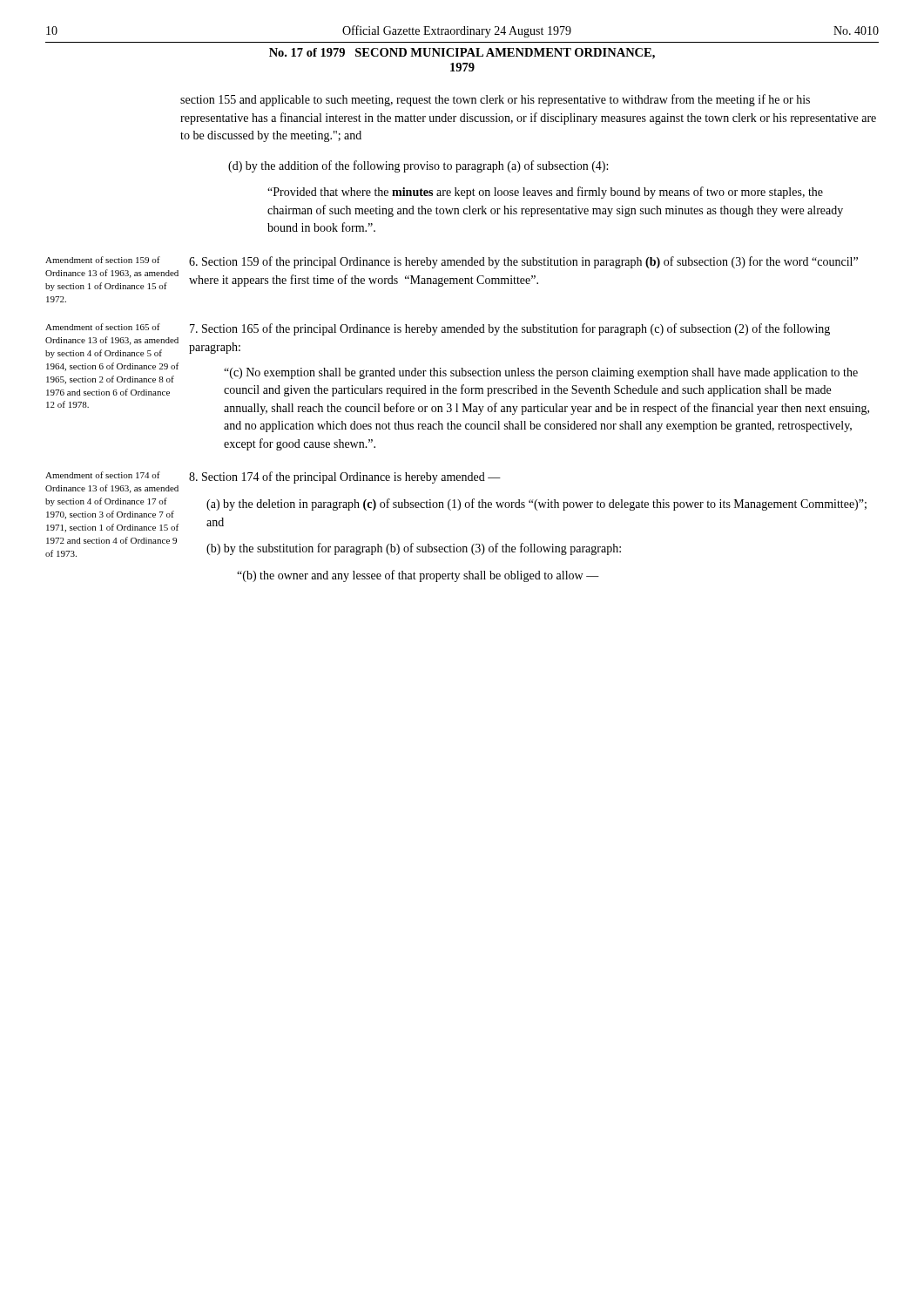Click on the text block starting "No. 17 of"
The image size is (924, 1307).
(x=462, y=60)
